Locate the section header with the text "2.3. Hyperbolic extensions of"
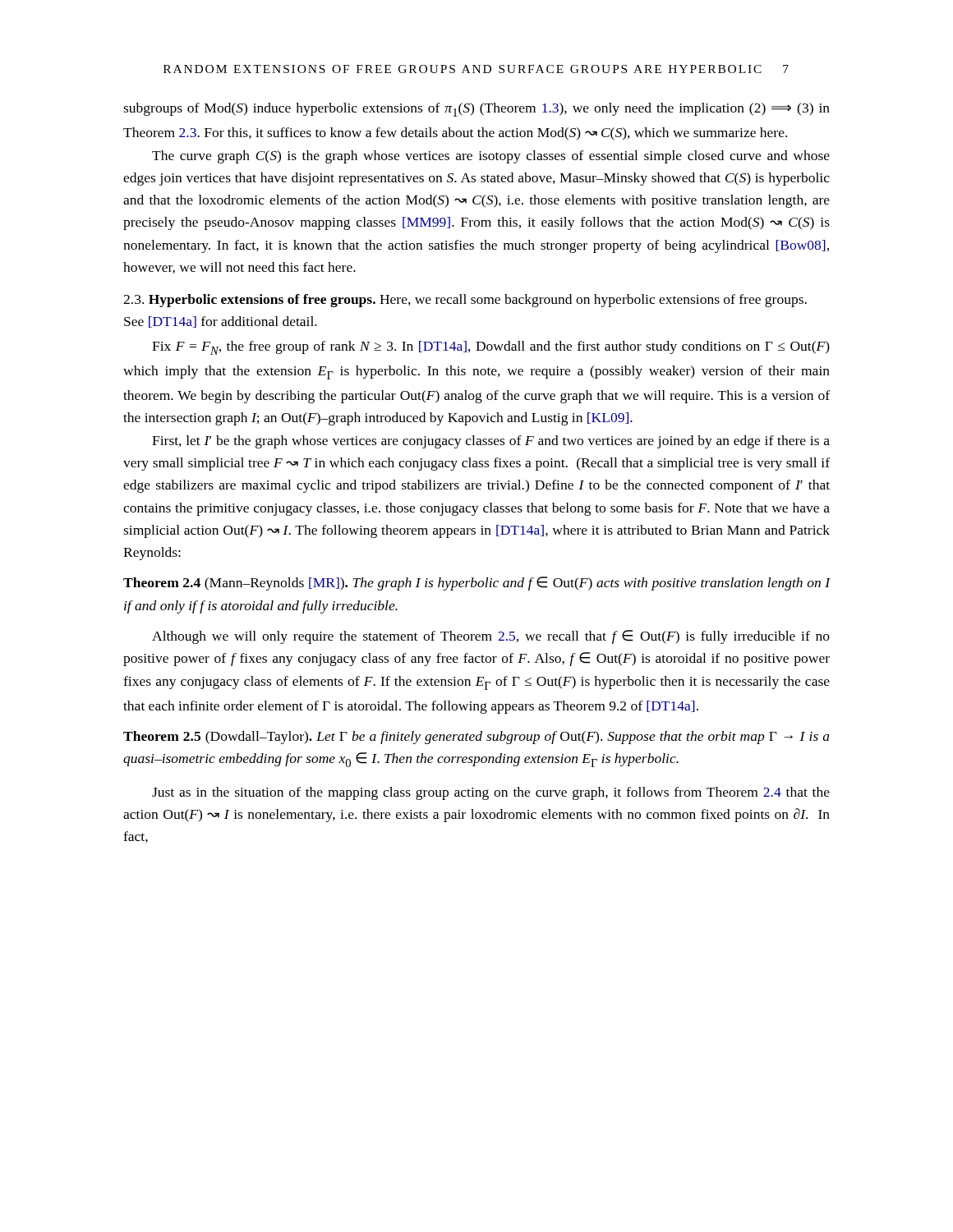953x1232 pixels. (465, 310)
